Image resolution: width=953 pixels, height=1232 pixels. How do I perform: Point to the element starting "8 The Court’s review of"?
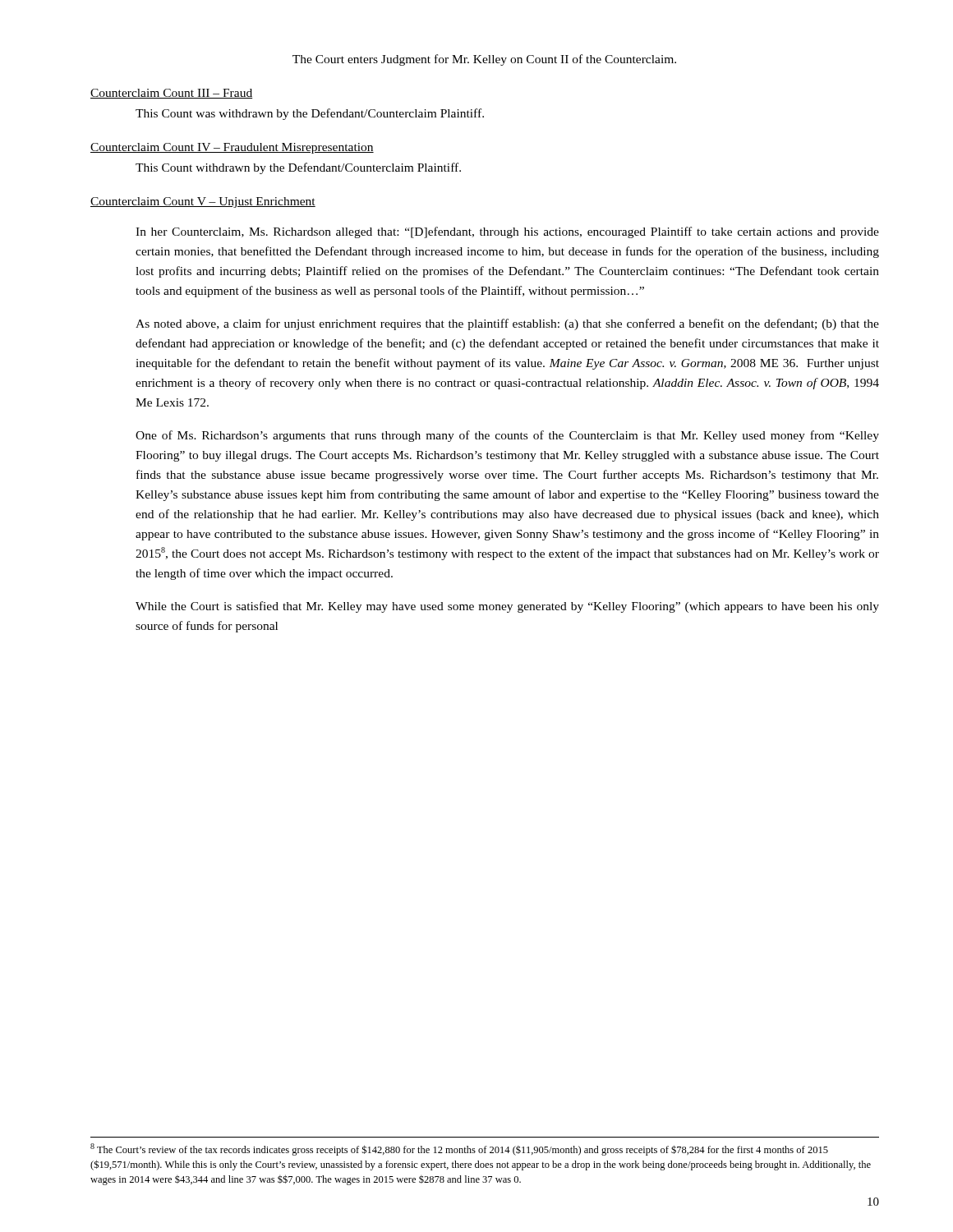(x=481, y=1163)
